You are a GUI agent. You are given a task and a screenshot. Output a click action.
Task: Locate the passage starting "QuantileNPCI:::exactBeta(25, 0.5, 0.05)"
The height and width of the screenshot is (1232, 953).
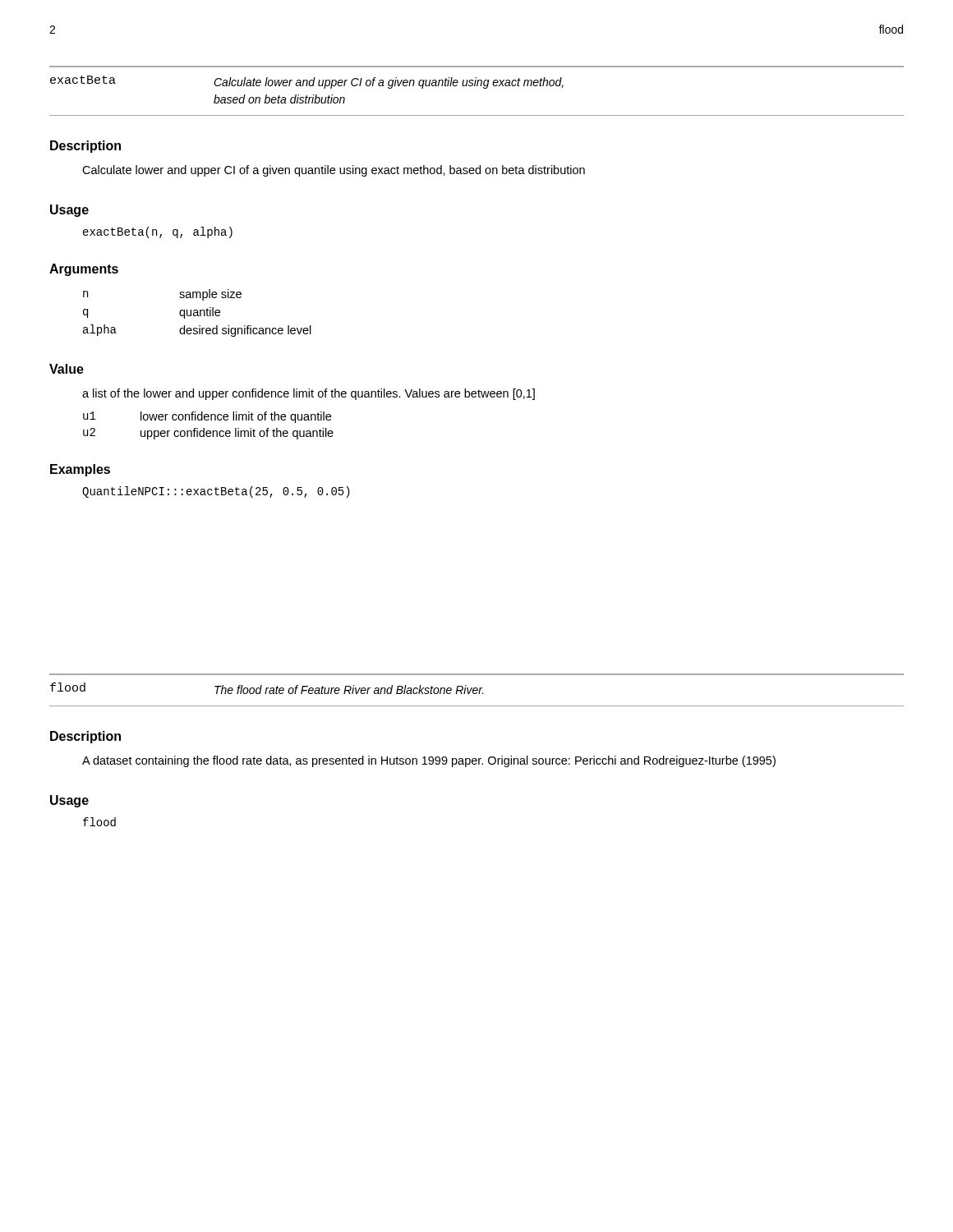tap(217, 492)
